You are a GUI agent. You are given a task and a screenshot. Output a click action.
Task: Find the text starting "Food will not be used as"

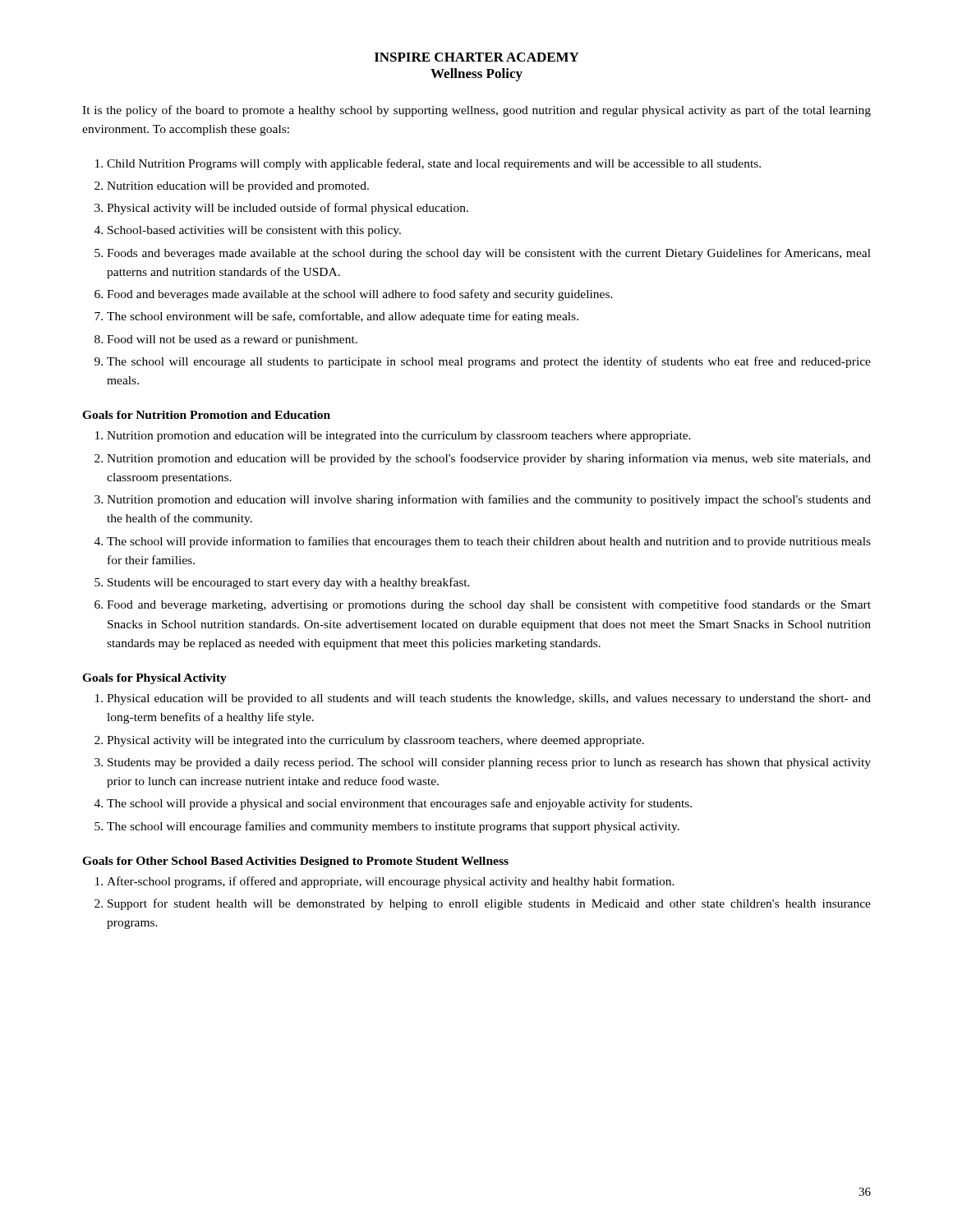232,338
